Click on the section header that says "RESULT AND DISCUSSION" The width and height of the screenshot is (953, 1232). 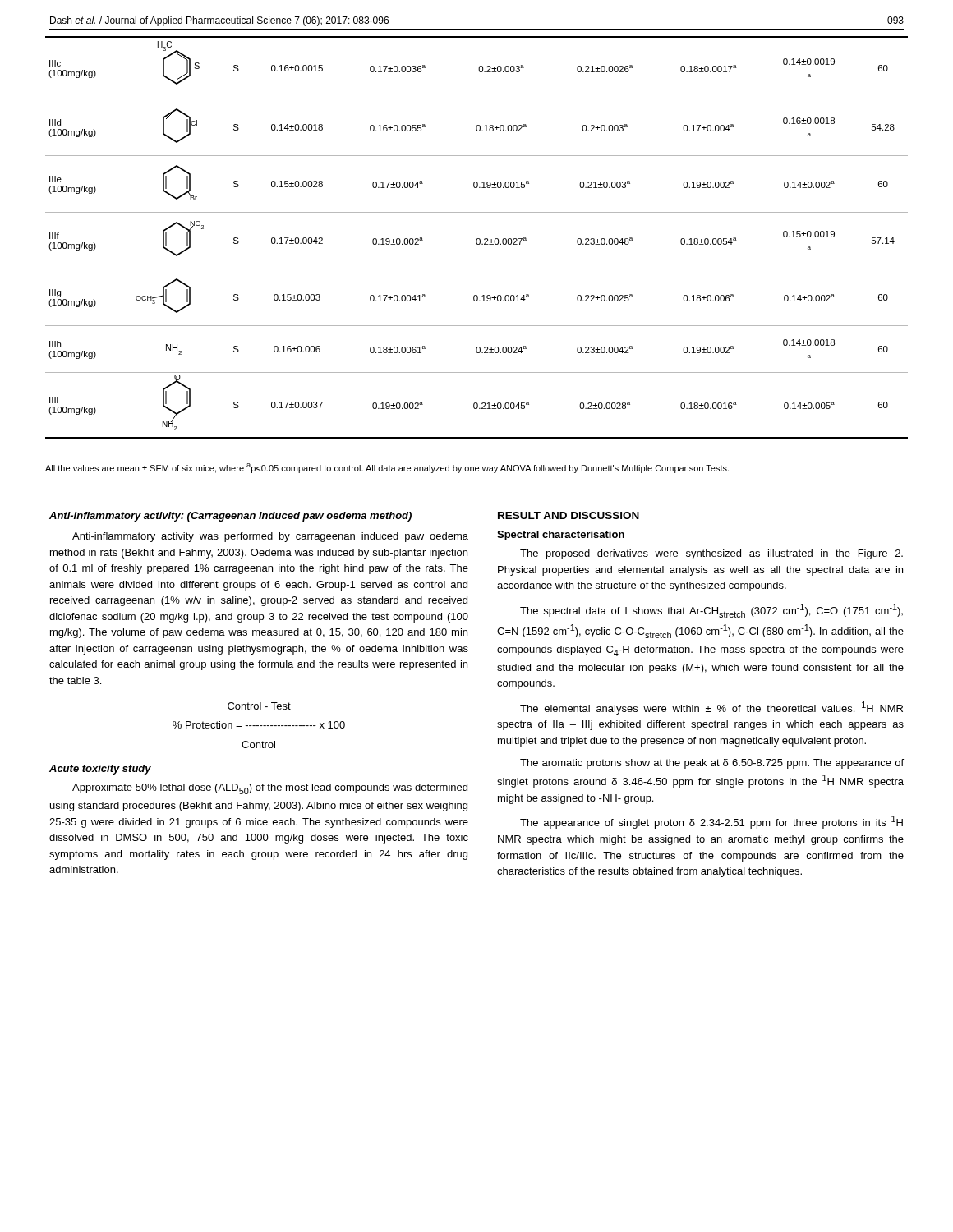point(568,515)
